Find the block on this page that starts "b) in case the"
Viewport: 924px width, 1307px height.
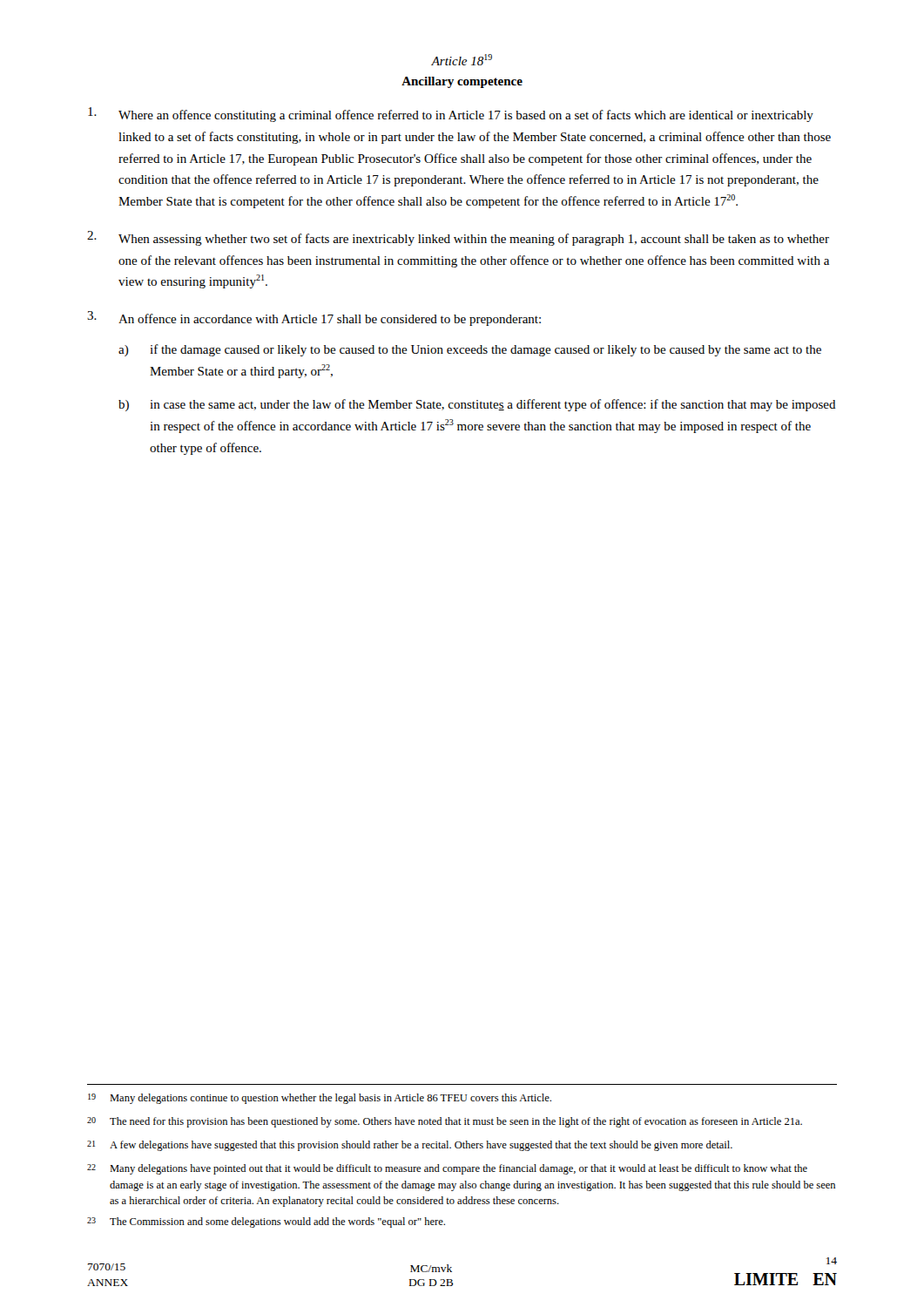click(x=478, y=426)
